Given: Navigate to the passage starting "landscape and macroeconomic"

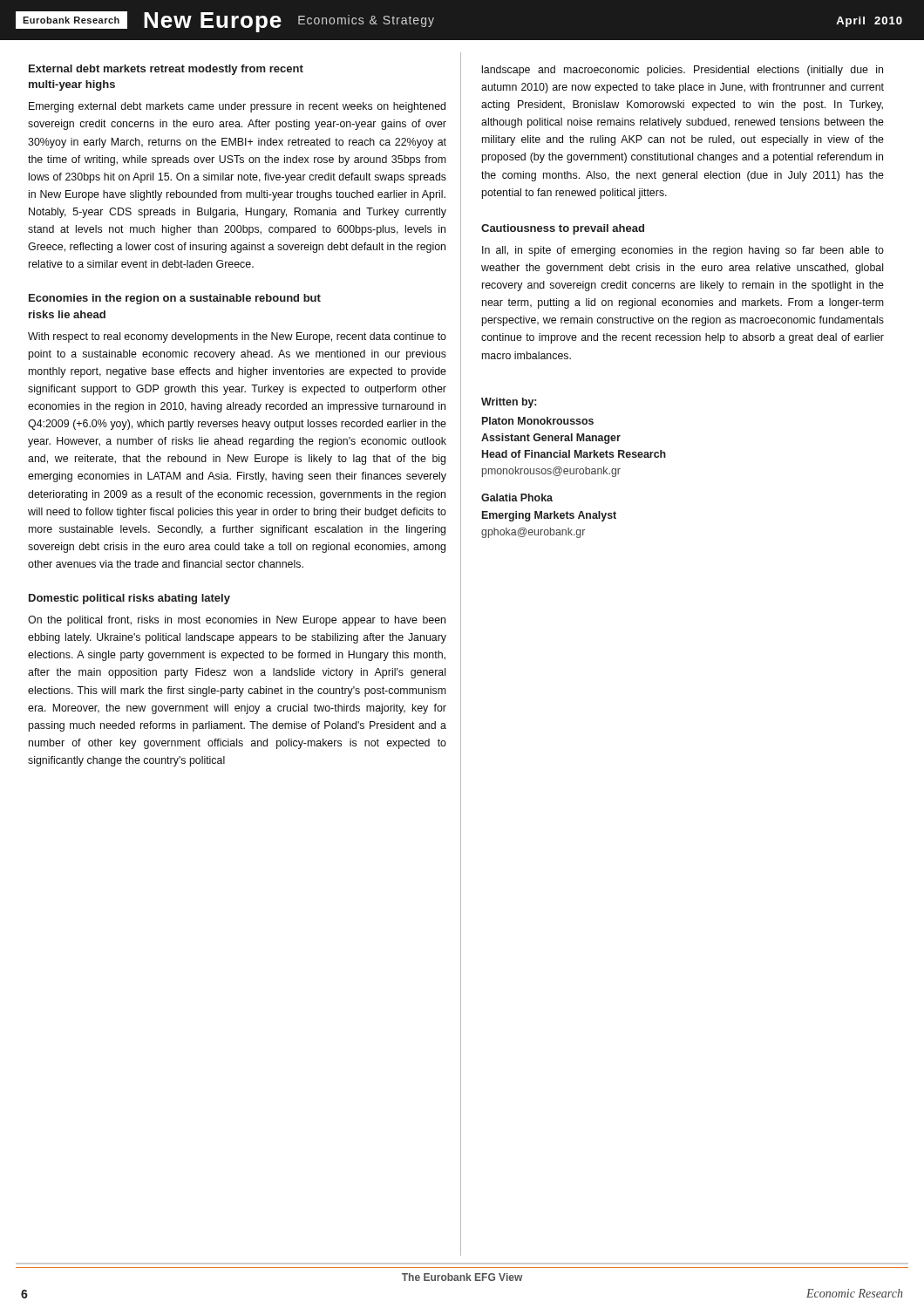Looking at the screenshot, I should [x=683, y=131].
